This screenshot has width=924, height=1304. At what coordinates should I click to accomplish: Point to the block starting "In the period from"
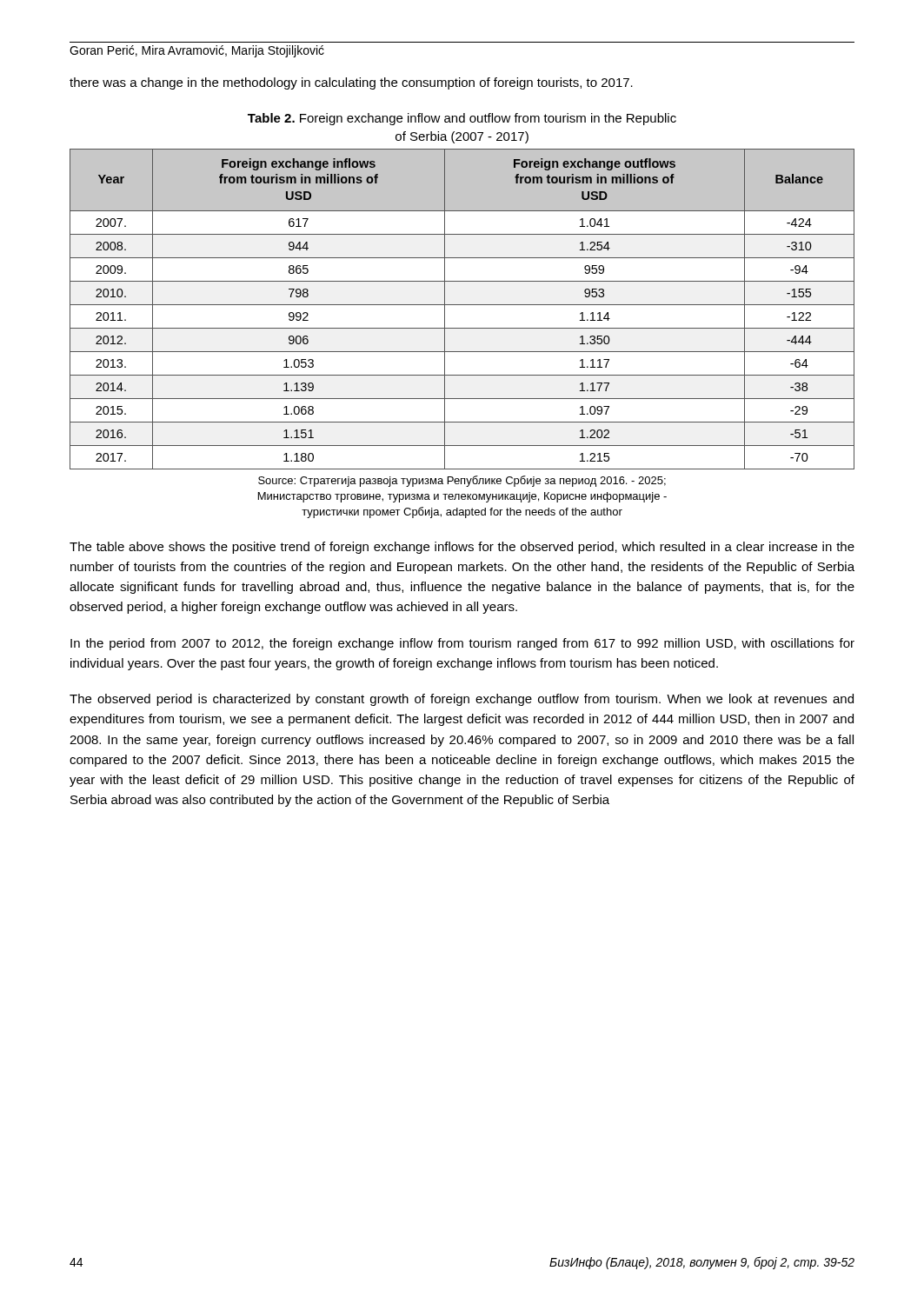coord(462,653)
